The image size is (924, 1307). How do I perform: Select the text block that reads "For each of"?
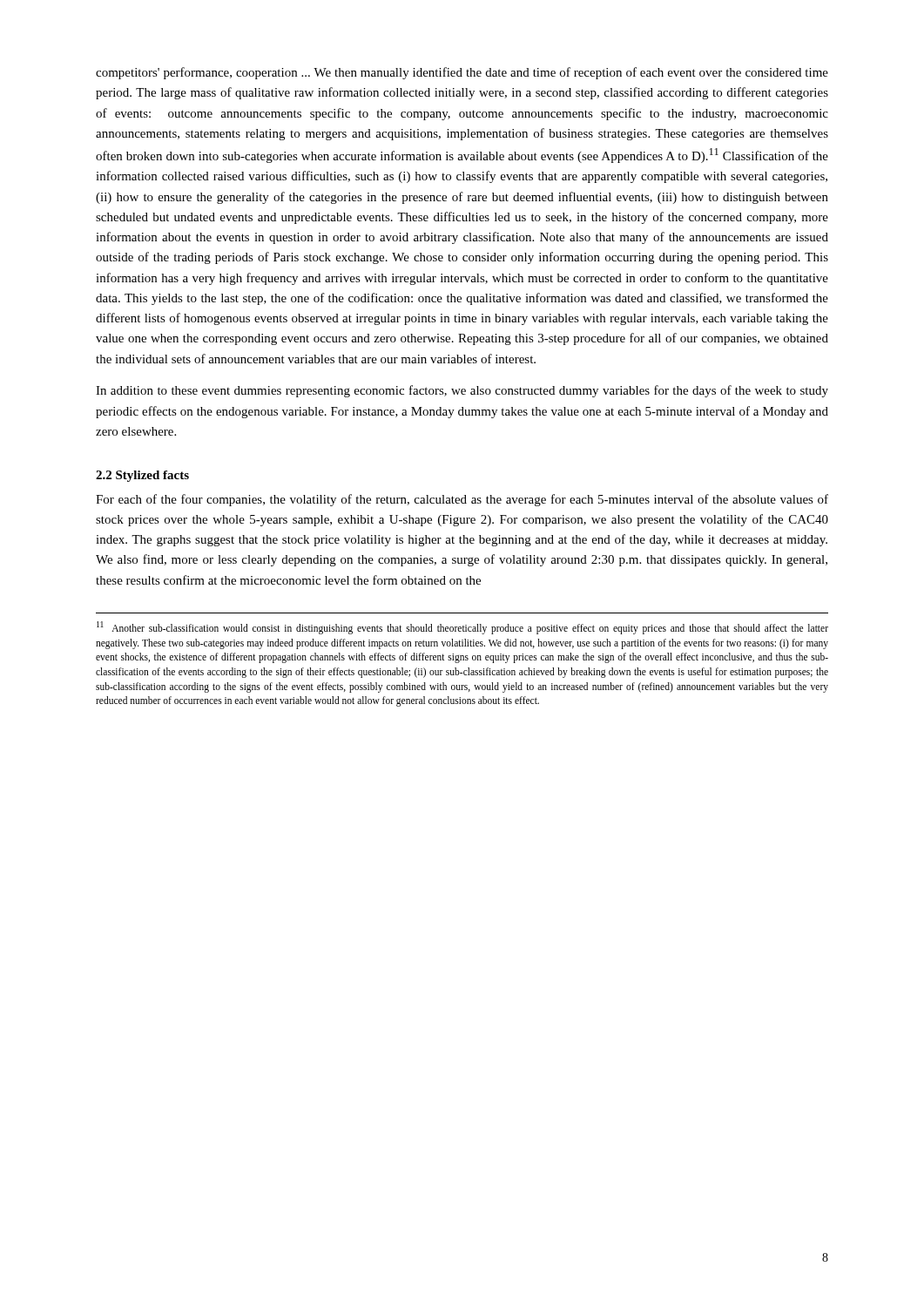pyautogui.click(x=462, y=540)
